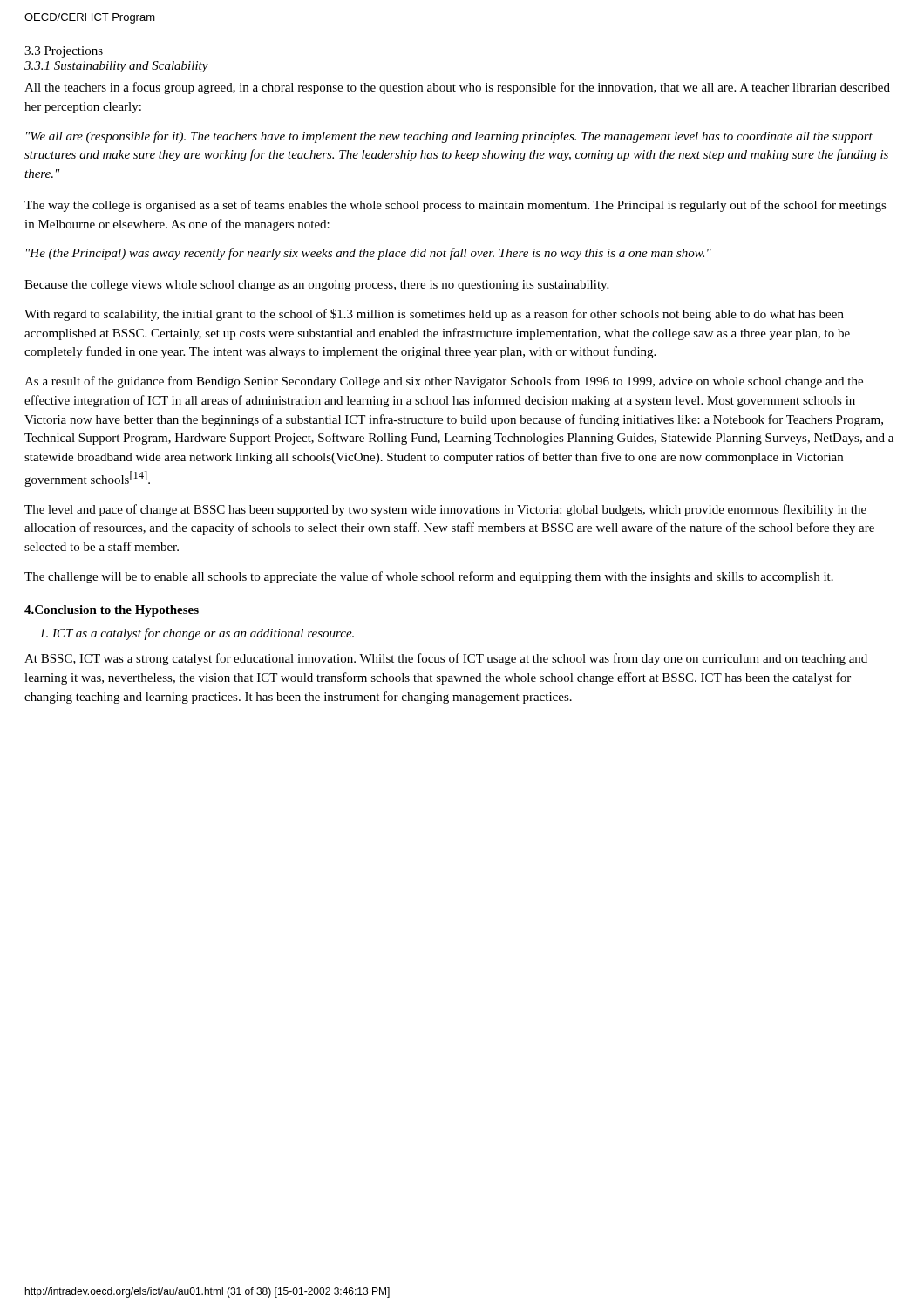Screen dimensions: 1308x924
Task: Select the passage starting "With regard to scalability, the"
Action: [x=462, y=333]
